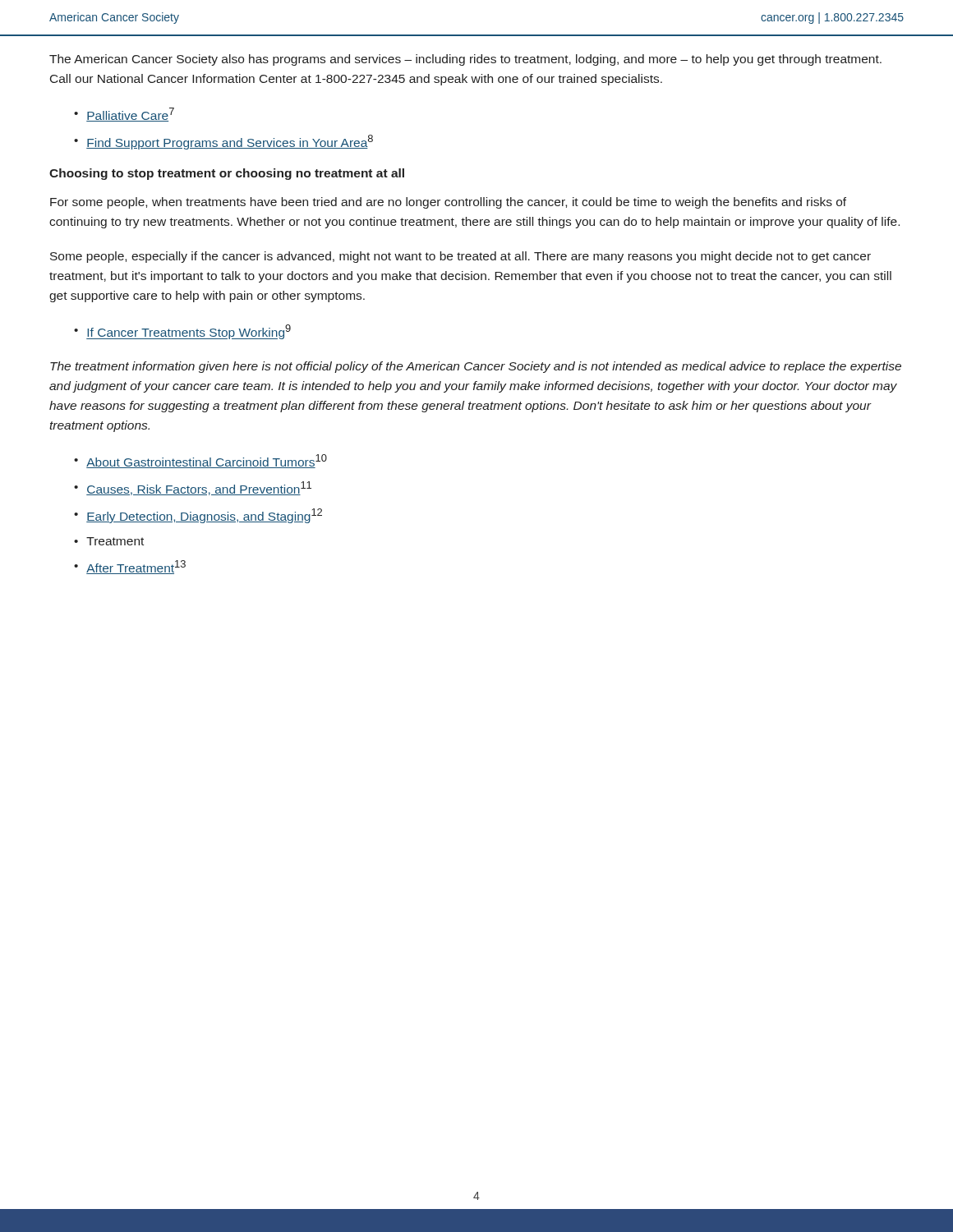Viewport: 953px width, 1232px height.
Task: Point to "• After Treatment13"
Action: pos(130,567)
